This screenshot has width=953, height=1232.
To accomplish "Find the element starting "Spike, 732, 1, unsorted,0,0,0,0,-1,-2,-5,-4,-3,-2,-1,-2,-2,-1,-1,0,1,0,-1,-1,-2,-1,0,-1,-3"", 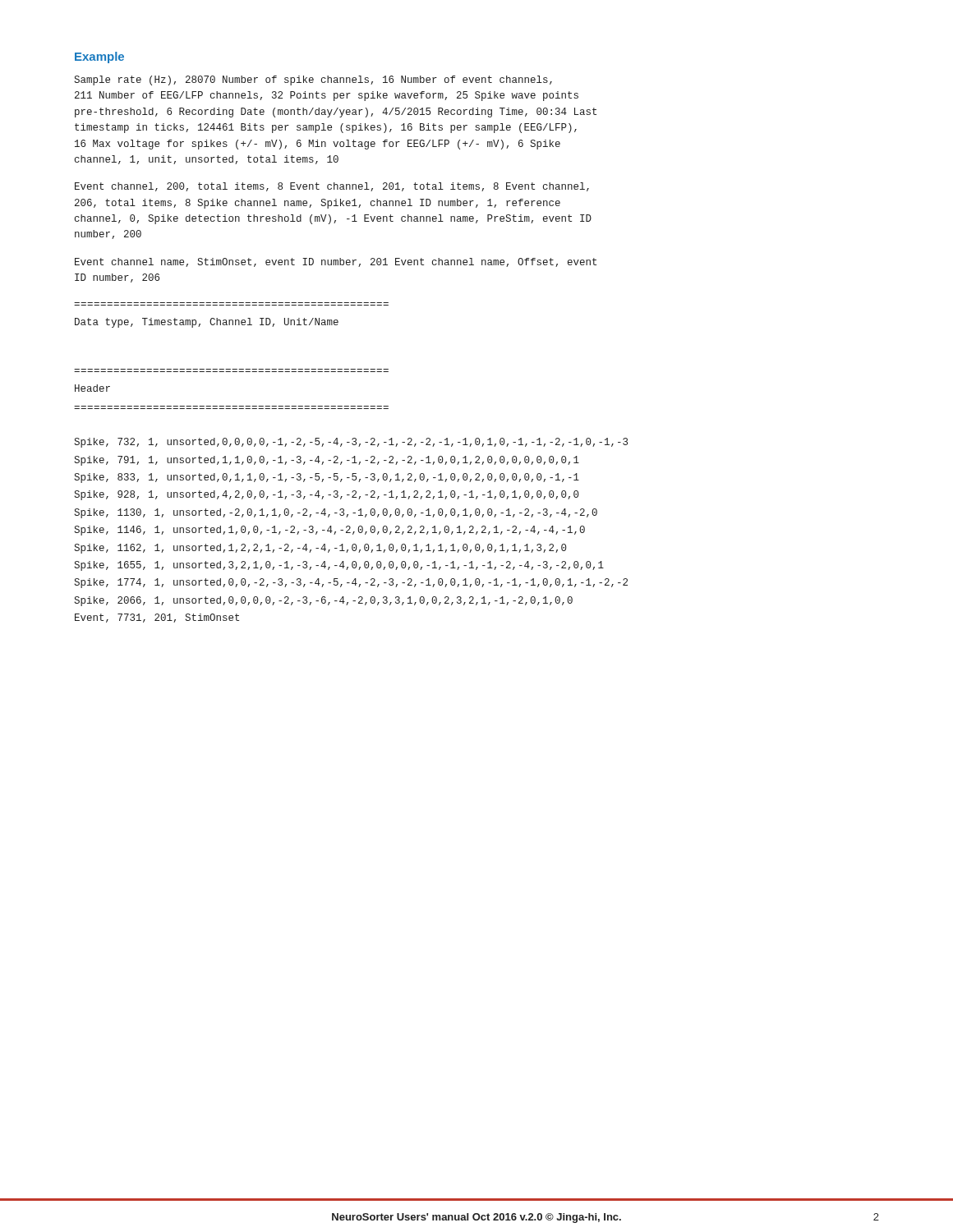I will [351, 443].
